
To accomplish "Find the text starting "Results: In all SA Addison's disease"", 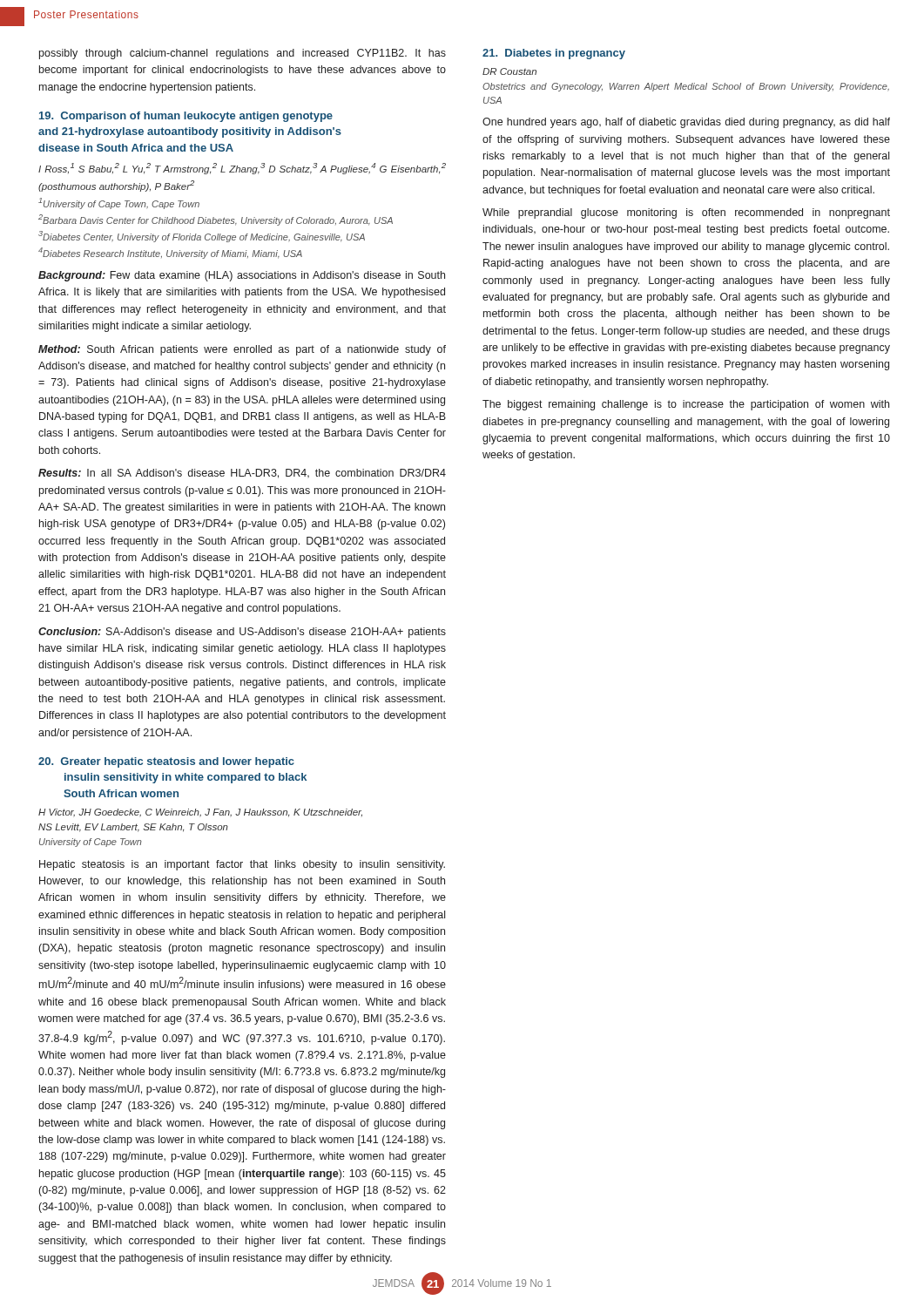I will 242,541.
